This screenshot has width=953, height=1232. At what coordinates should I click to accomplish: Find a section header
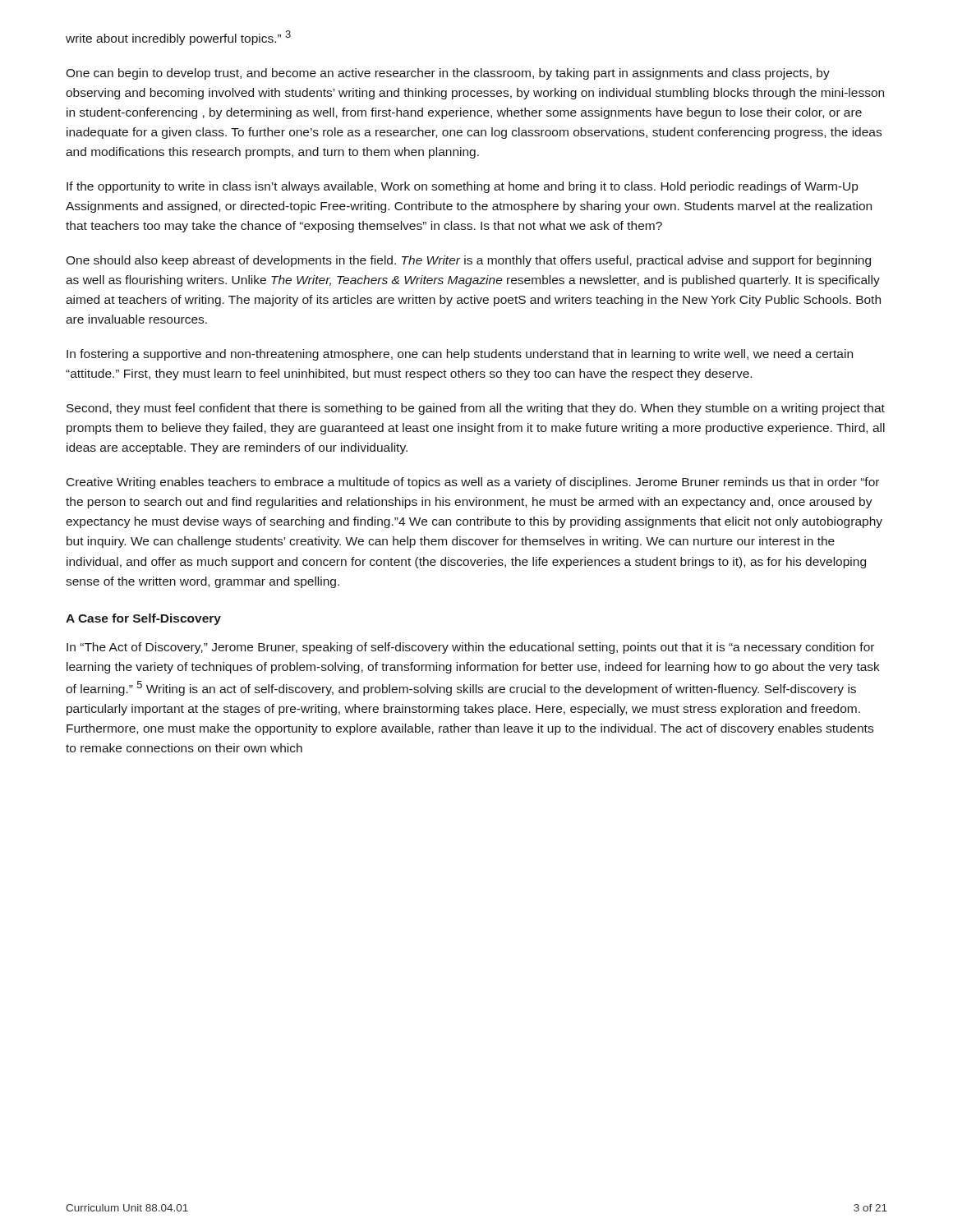pos(143,618)
